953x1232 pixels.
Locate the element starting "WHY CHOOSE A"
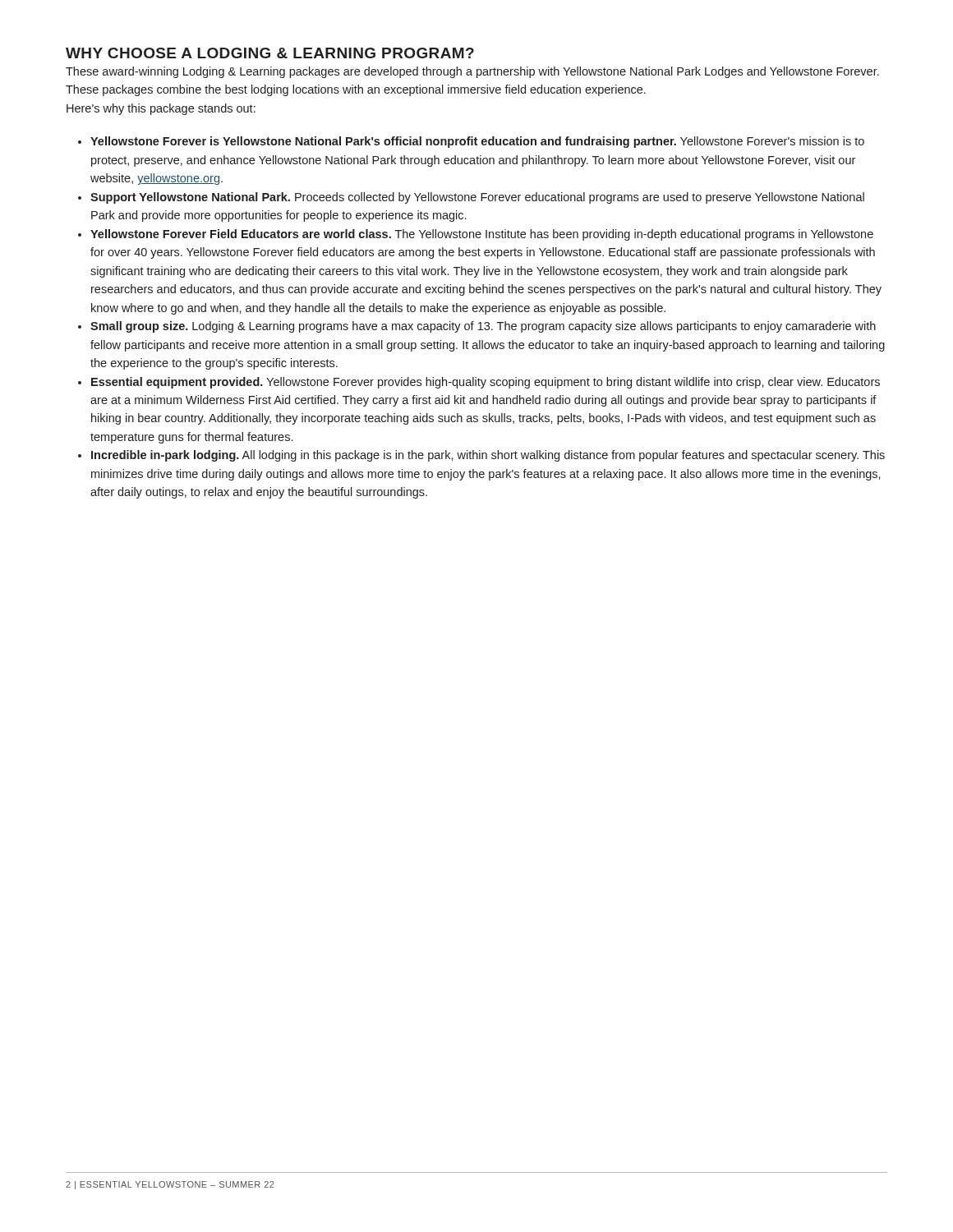click(x=270, y=53)
